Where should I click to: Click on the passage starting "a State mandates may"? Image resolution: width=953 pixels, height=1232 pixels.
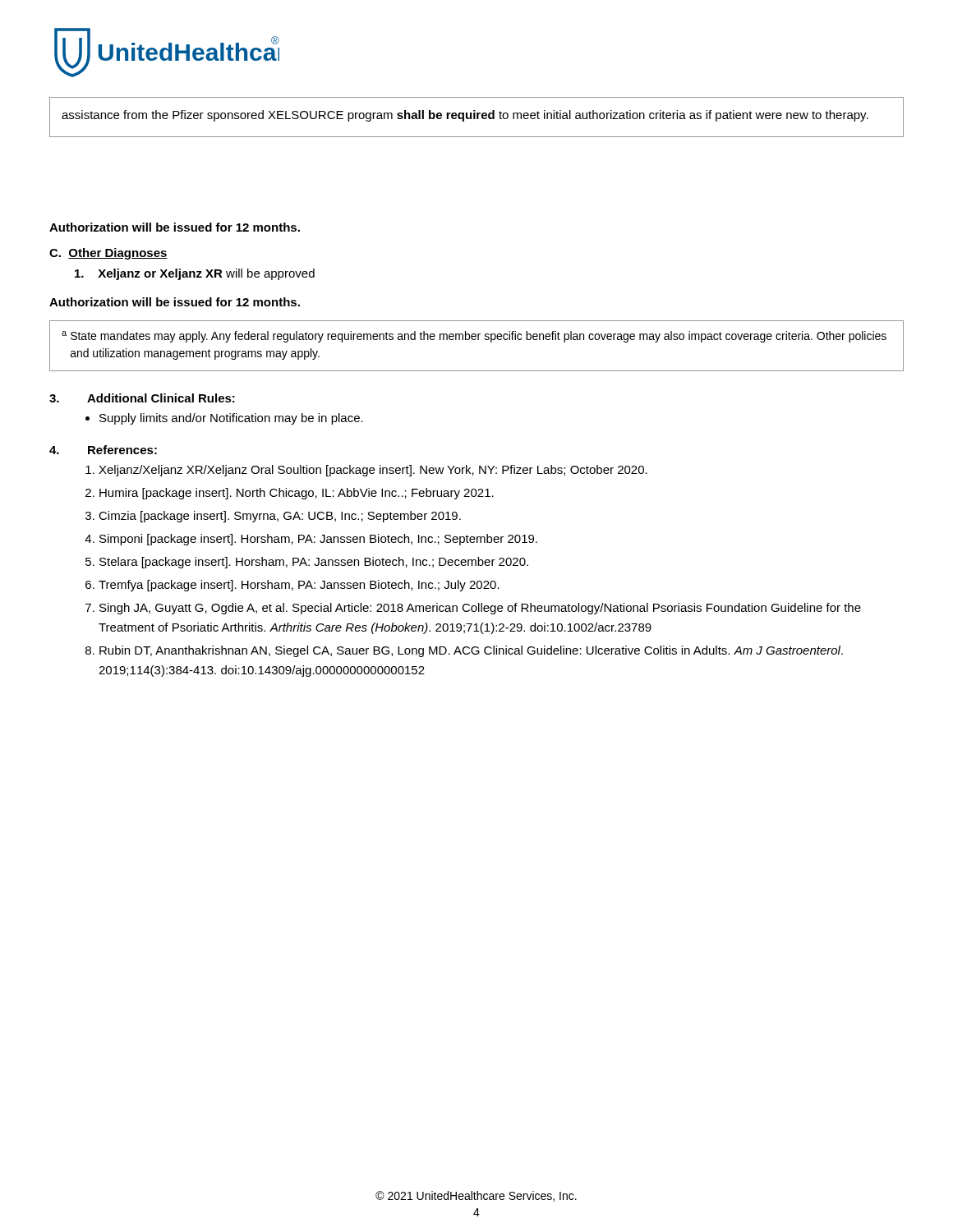476,345
